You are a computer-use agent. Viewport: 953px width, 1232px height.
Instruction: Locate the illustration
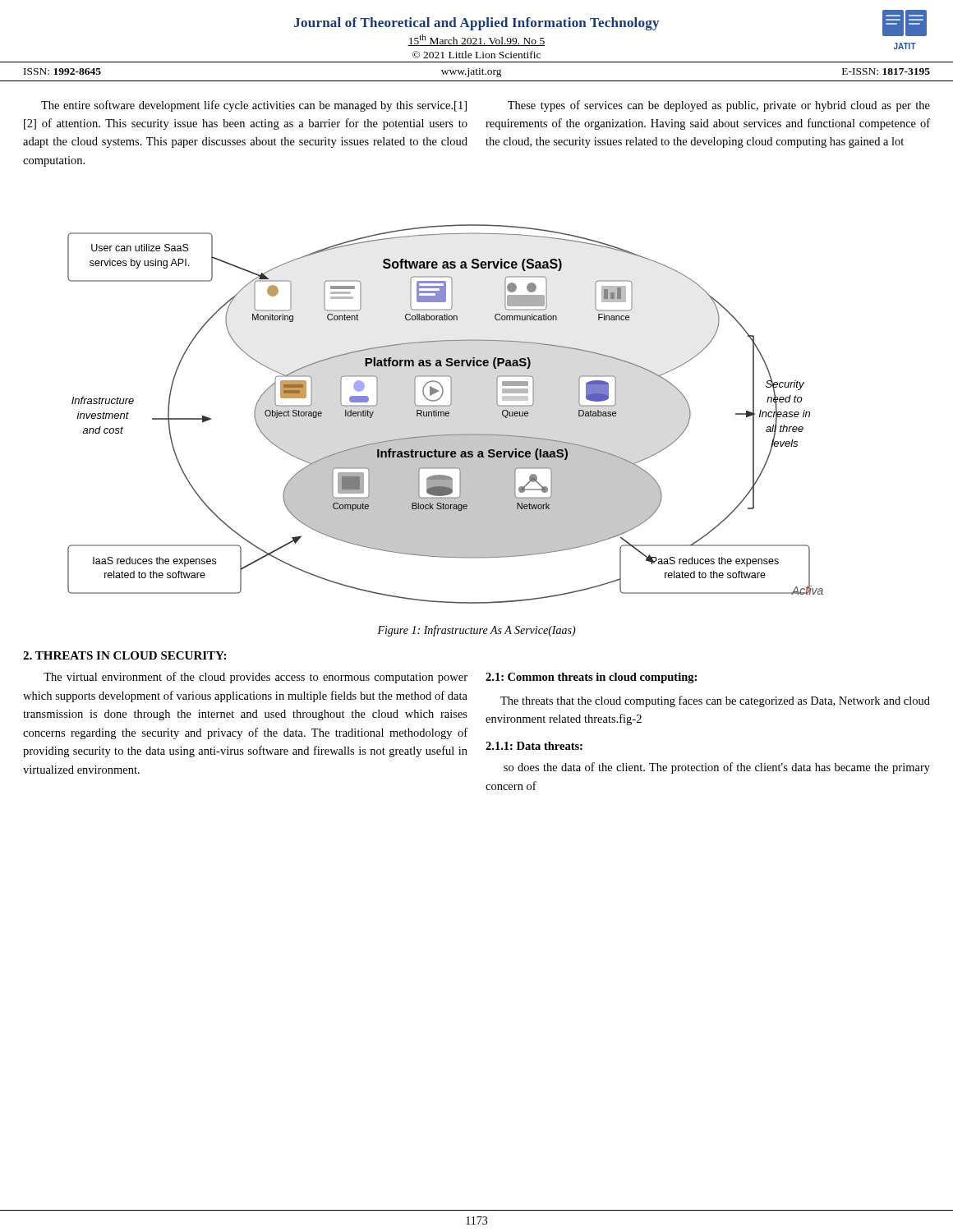pyautogui.click(x=476, y=402)
